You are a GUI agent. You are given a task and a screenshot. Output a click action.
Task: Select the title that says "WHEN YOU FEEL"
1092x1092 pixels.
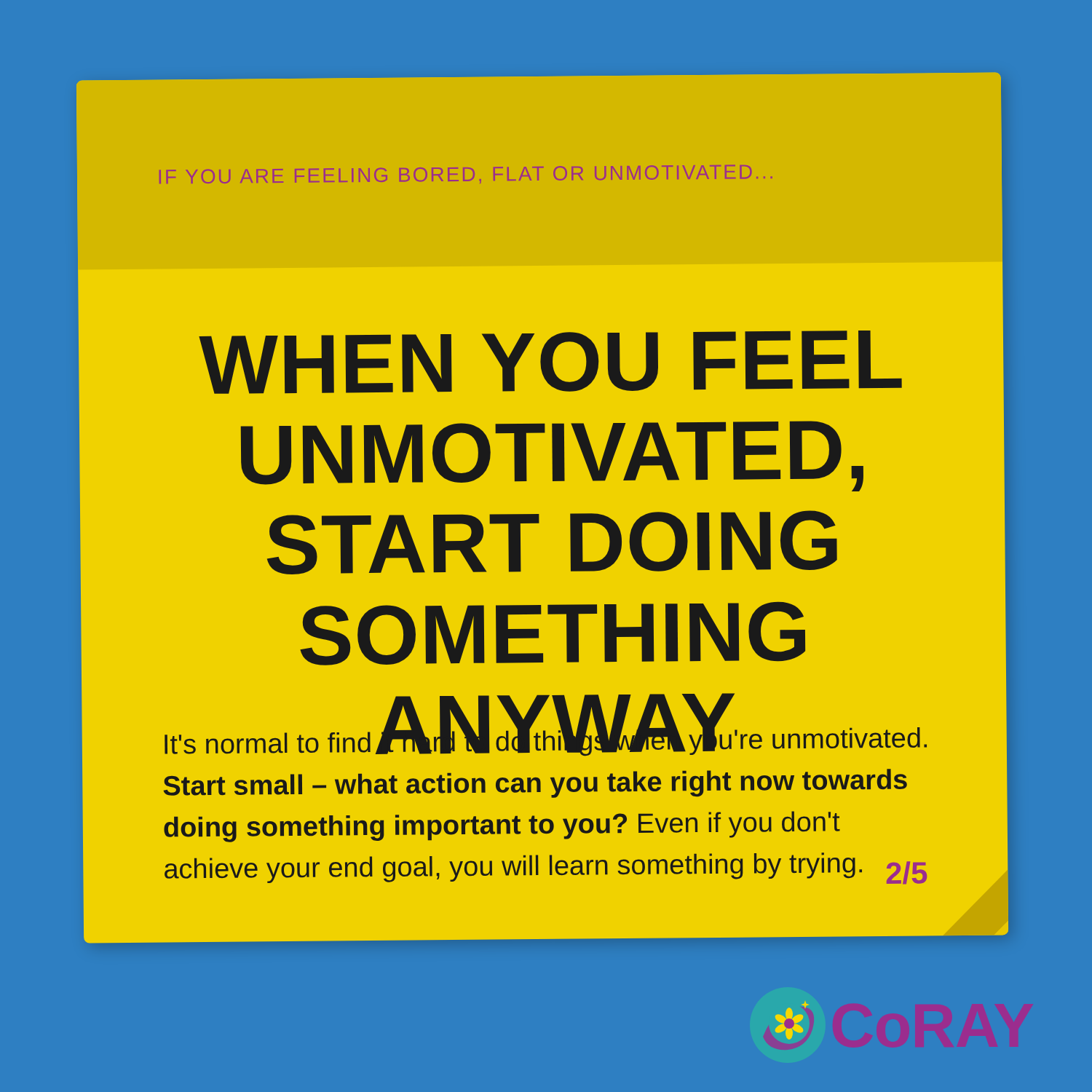coord(552,542)
